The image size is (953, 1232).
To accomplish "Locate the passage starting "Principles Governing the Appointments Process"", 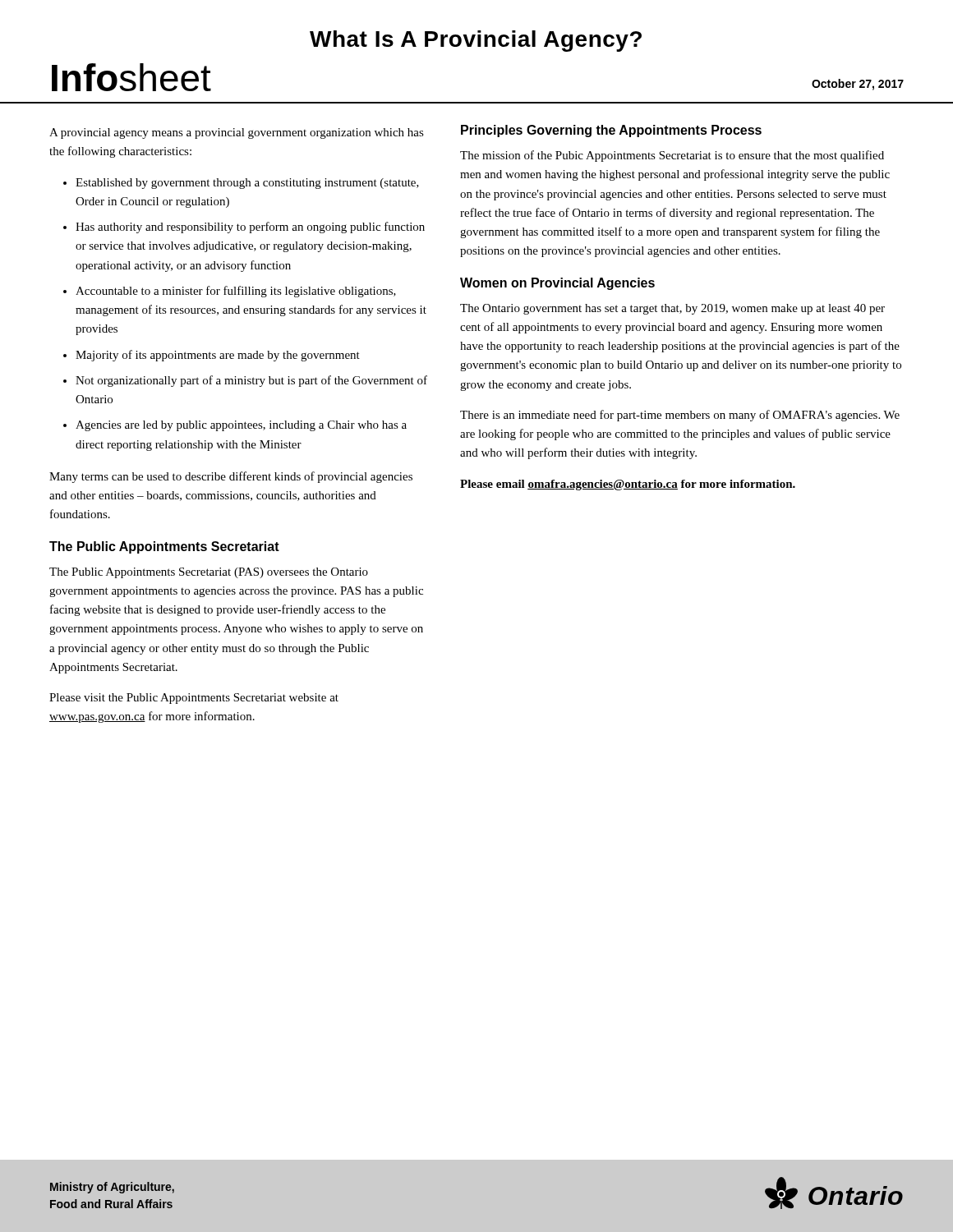I will tap(611, 130).
